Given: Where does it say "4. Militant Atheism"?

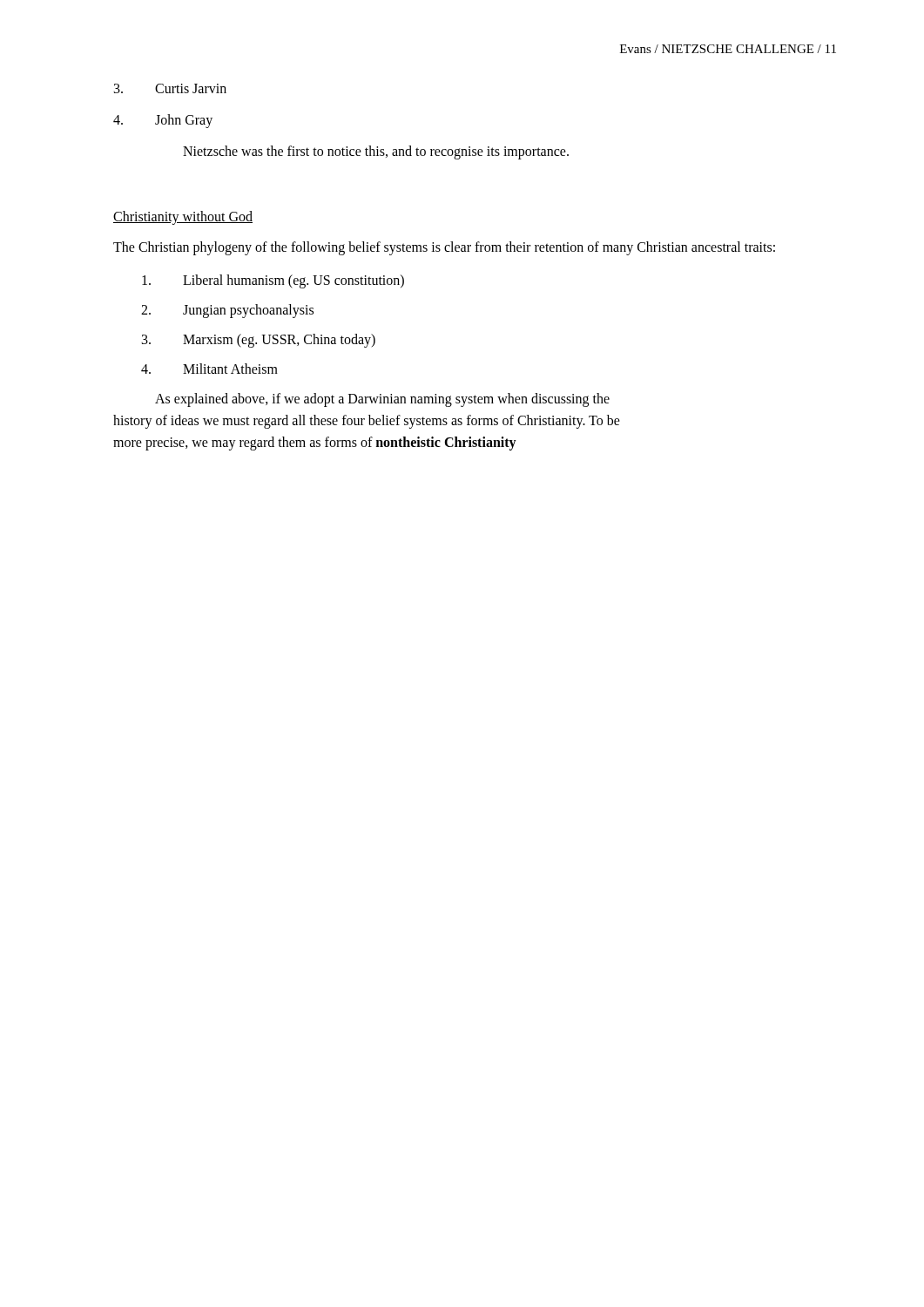Looking at the screenshot, I should coord(209,369).
